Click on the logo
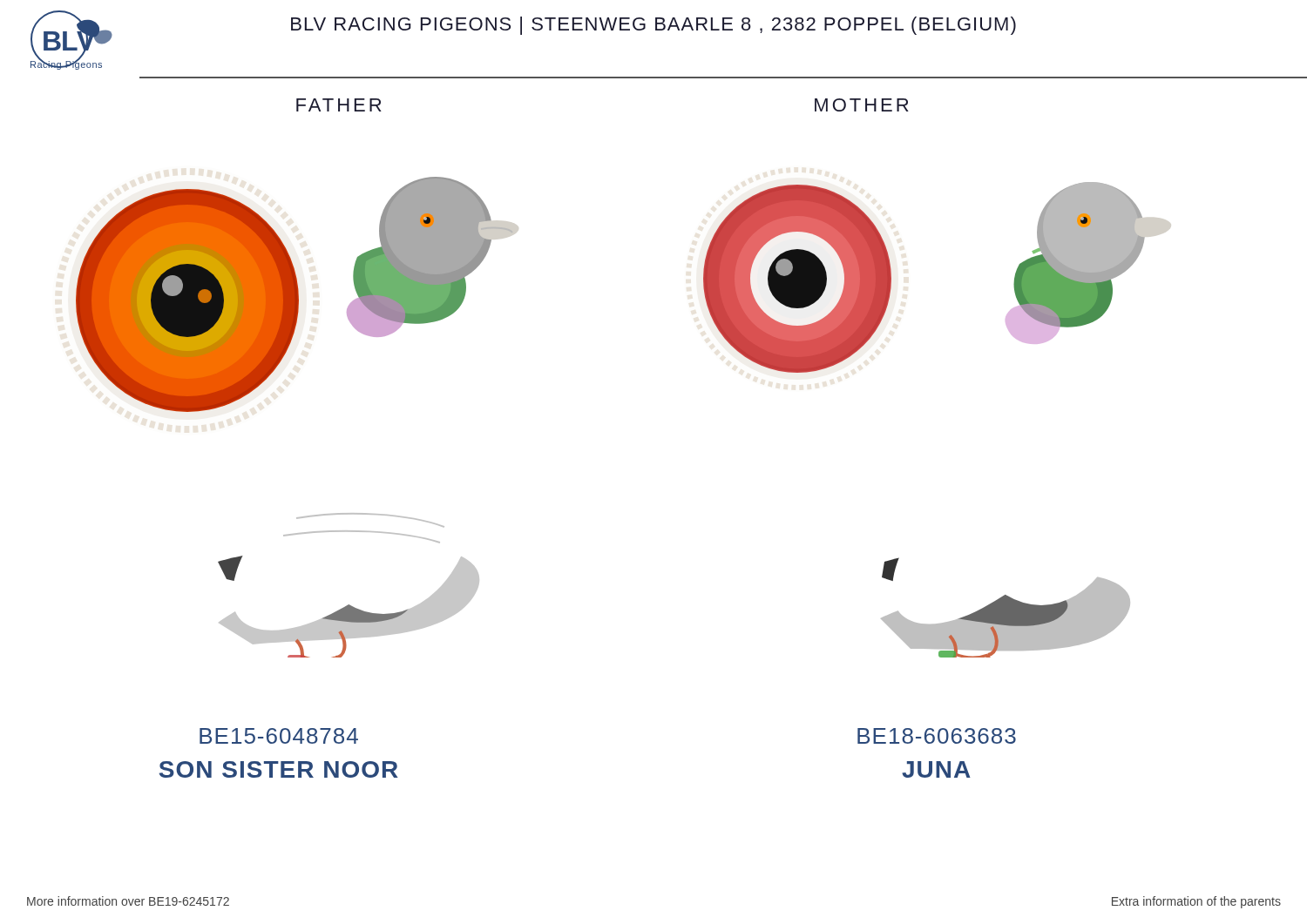The width and height of the screenshot is (1307, 924). point(96,41)
